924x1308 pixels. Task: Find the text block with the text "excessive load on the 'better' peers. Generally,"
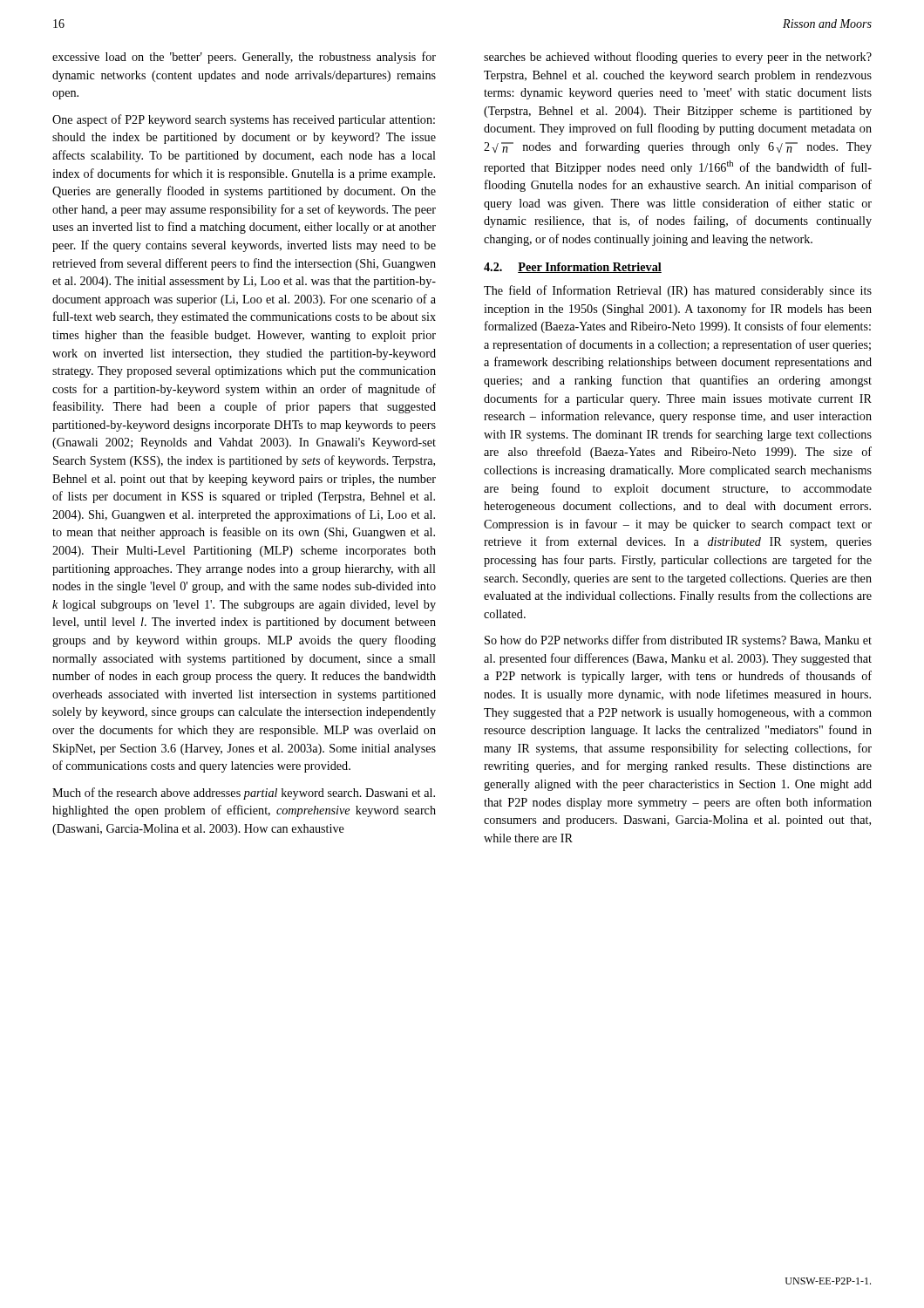[244, 75]
